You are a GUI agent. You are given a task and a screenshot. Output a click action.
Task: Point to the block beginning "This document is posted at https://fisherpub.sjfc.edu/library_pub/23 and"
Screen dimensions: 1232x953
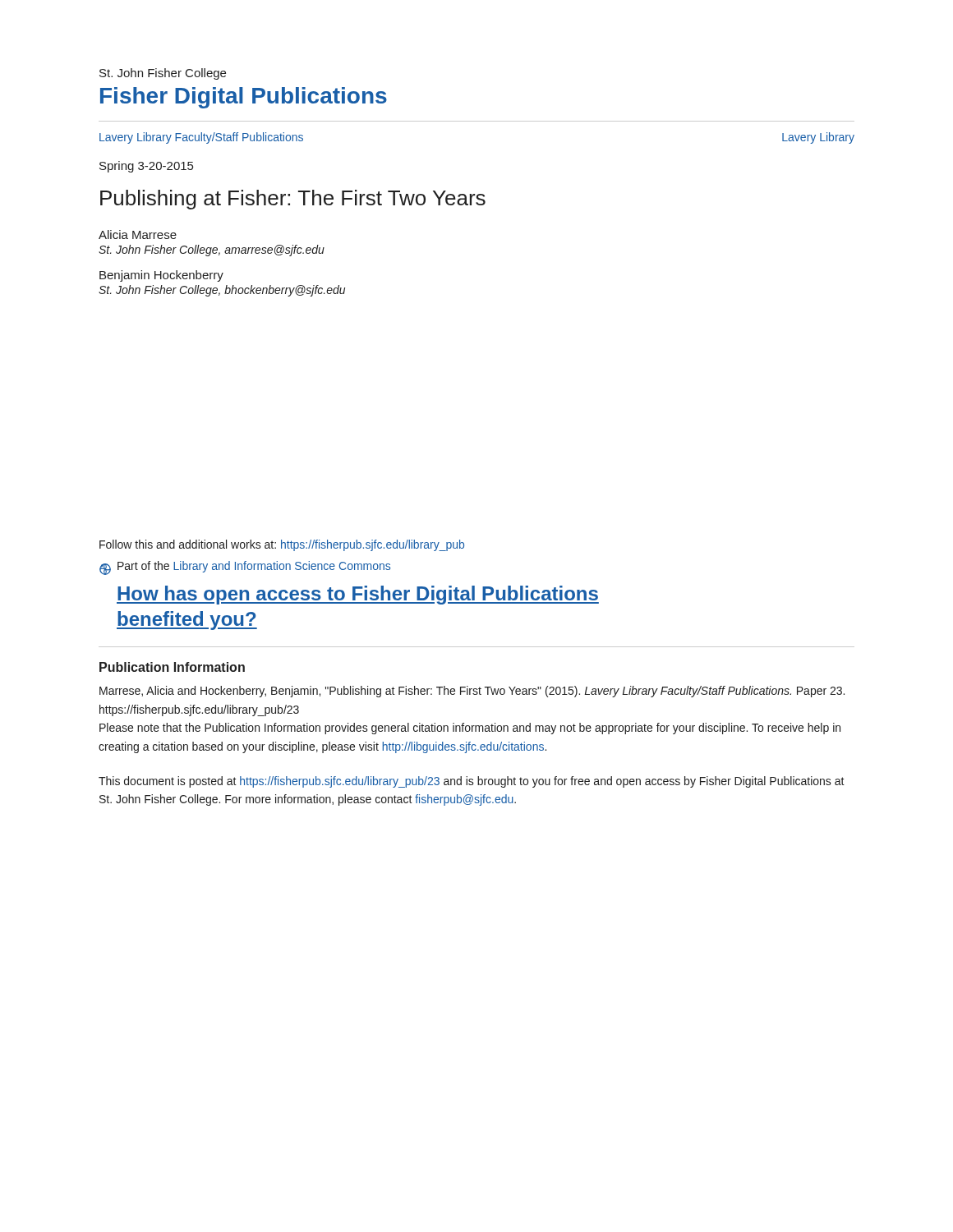click(471, 790)
